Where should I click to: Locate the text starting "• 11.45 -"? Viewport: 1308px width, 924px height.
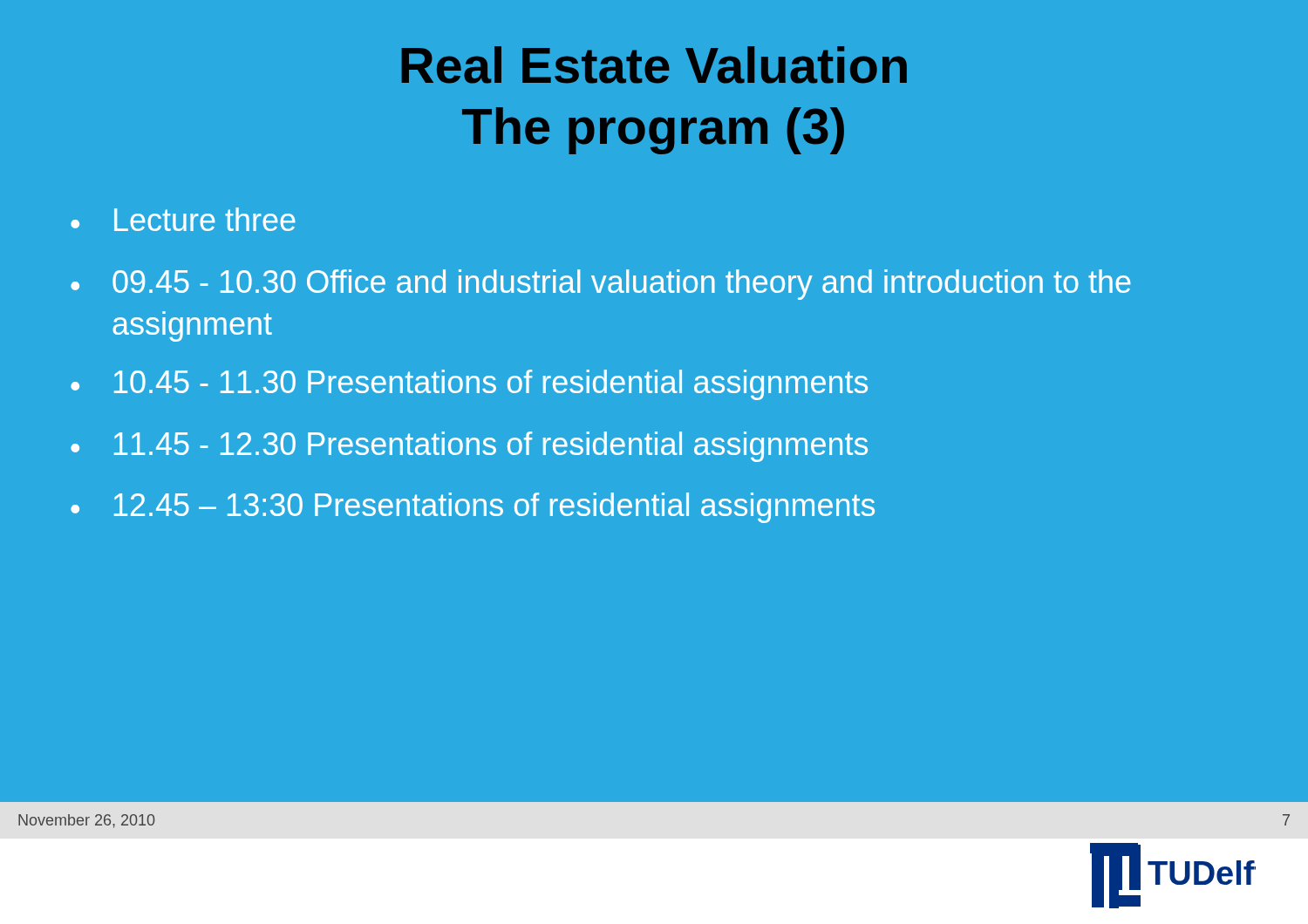(x=654, y=446)
